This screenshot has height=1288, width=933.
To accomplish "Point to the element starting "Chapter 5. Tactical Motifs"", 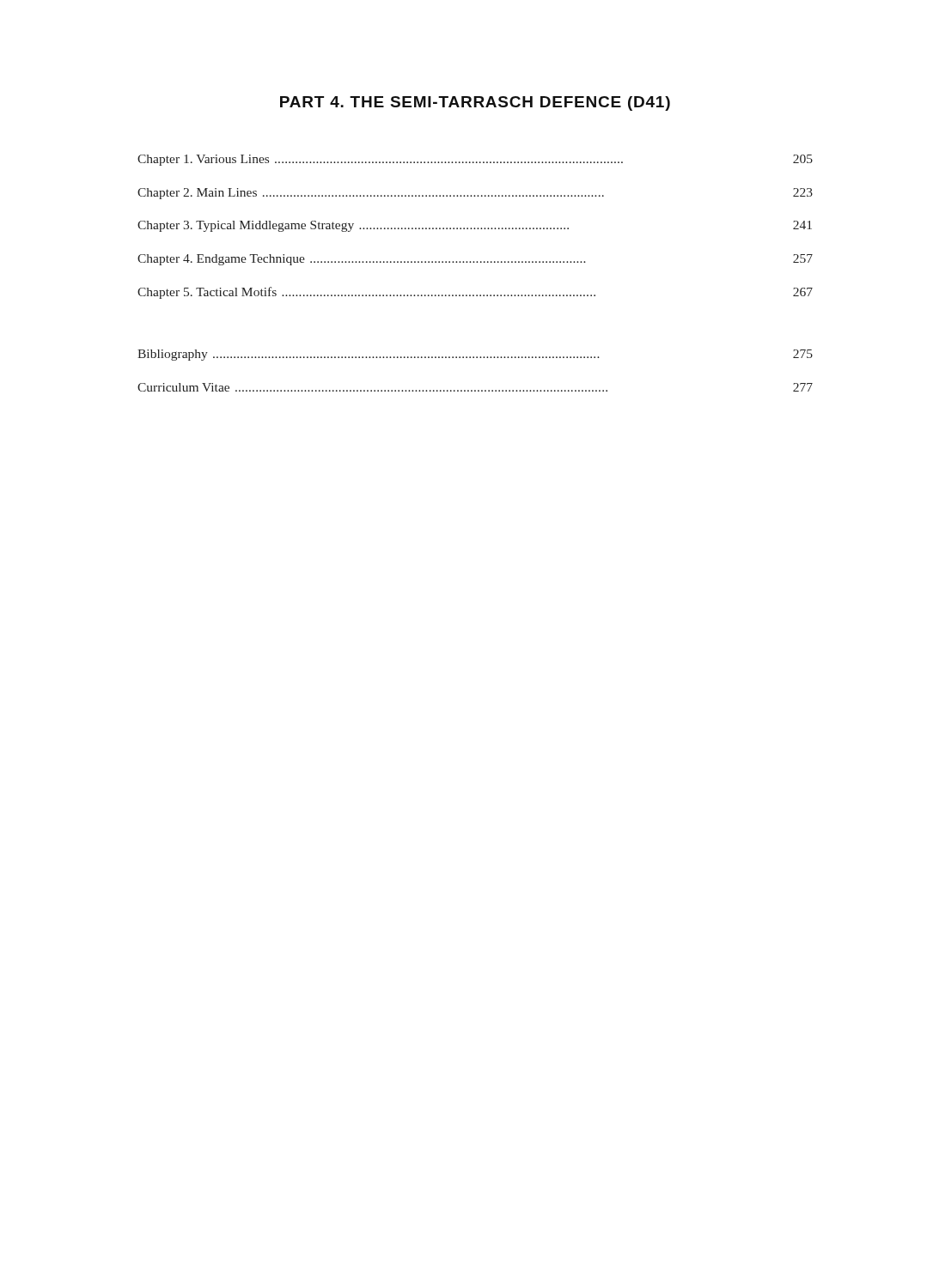I will 475,292.
